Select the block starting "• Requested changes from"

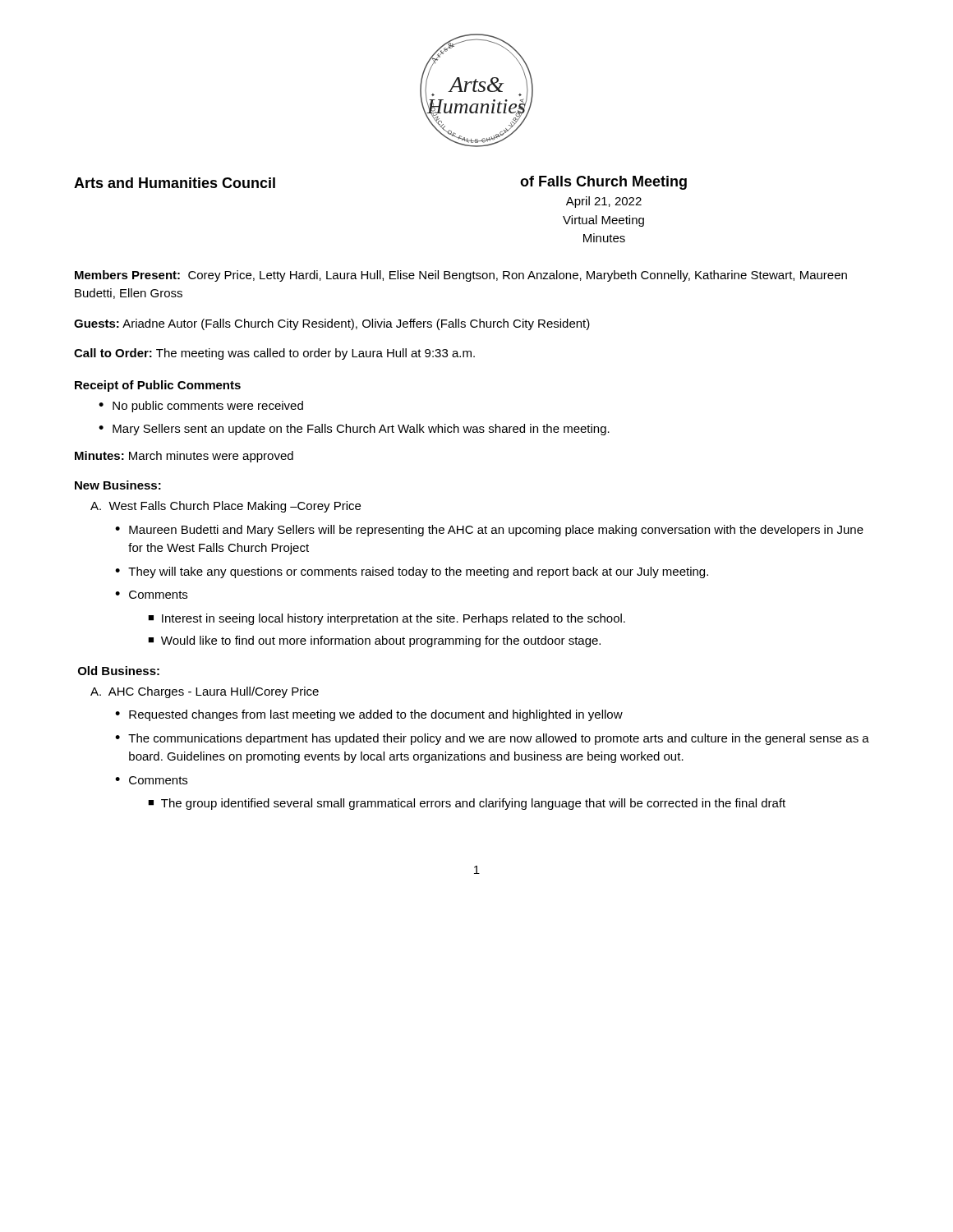coord(369,715)
